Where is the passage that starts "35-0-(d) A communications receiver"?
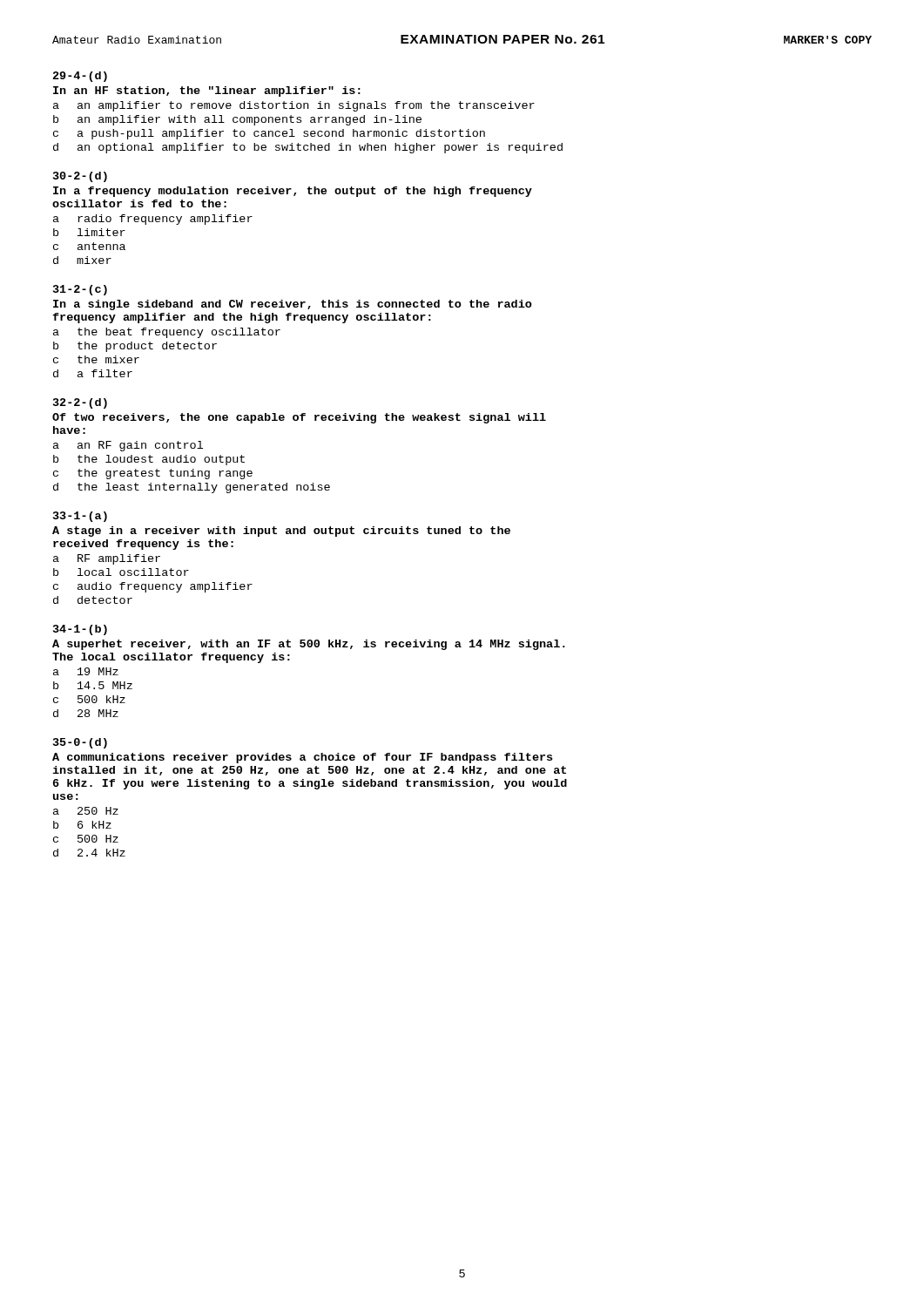 pos(80,743)
